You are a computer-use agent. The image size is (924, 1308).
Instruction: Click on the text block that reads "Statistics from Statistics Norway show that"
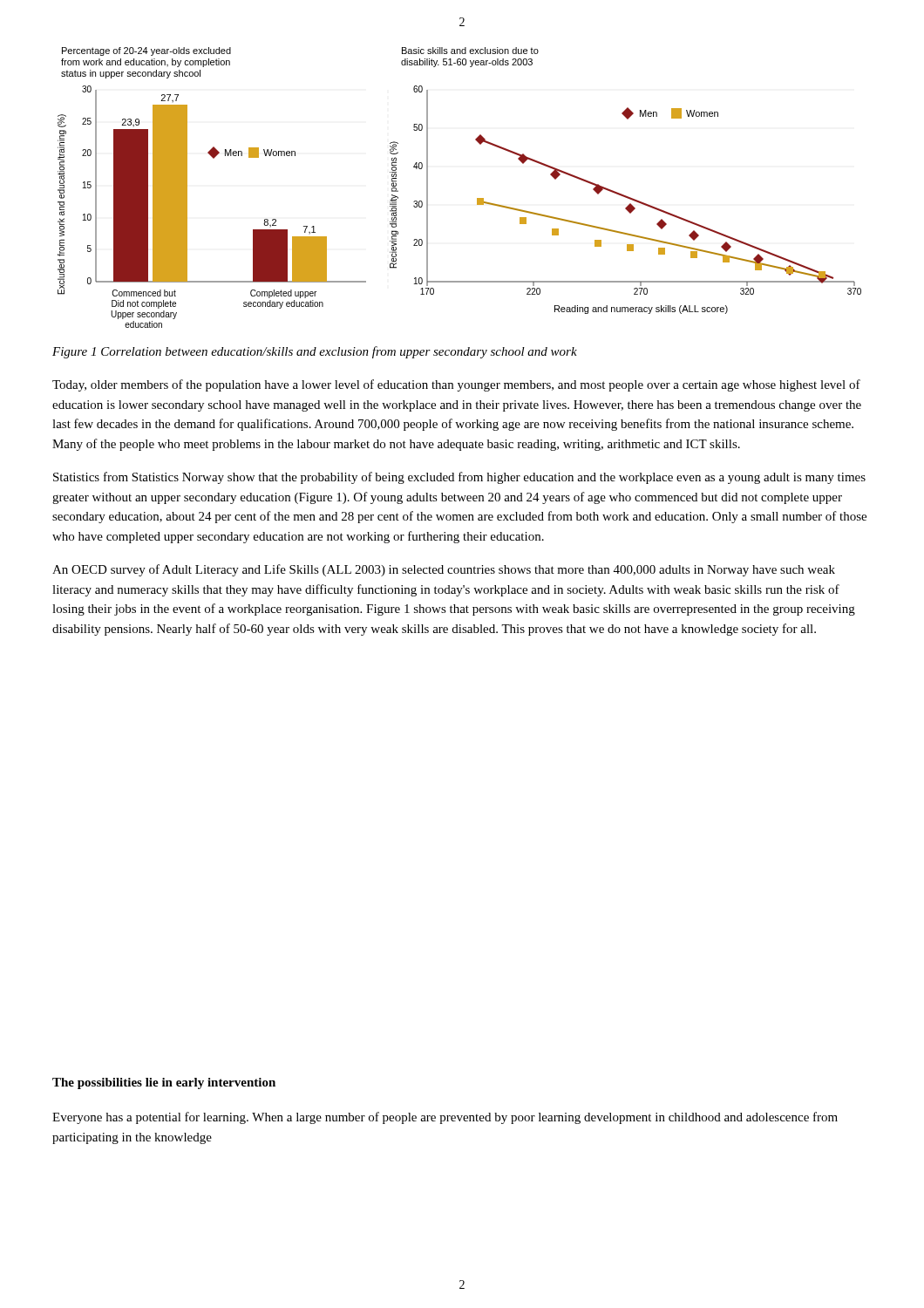point(462,507)
